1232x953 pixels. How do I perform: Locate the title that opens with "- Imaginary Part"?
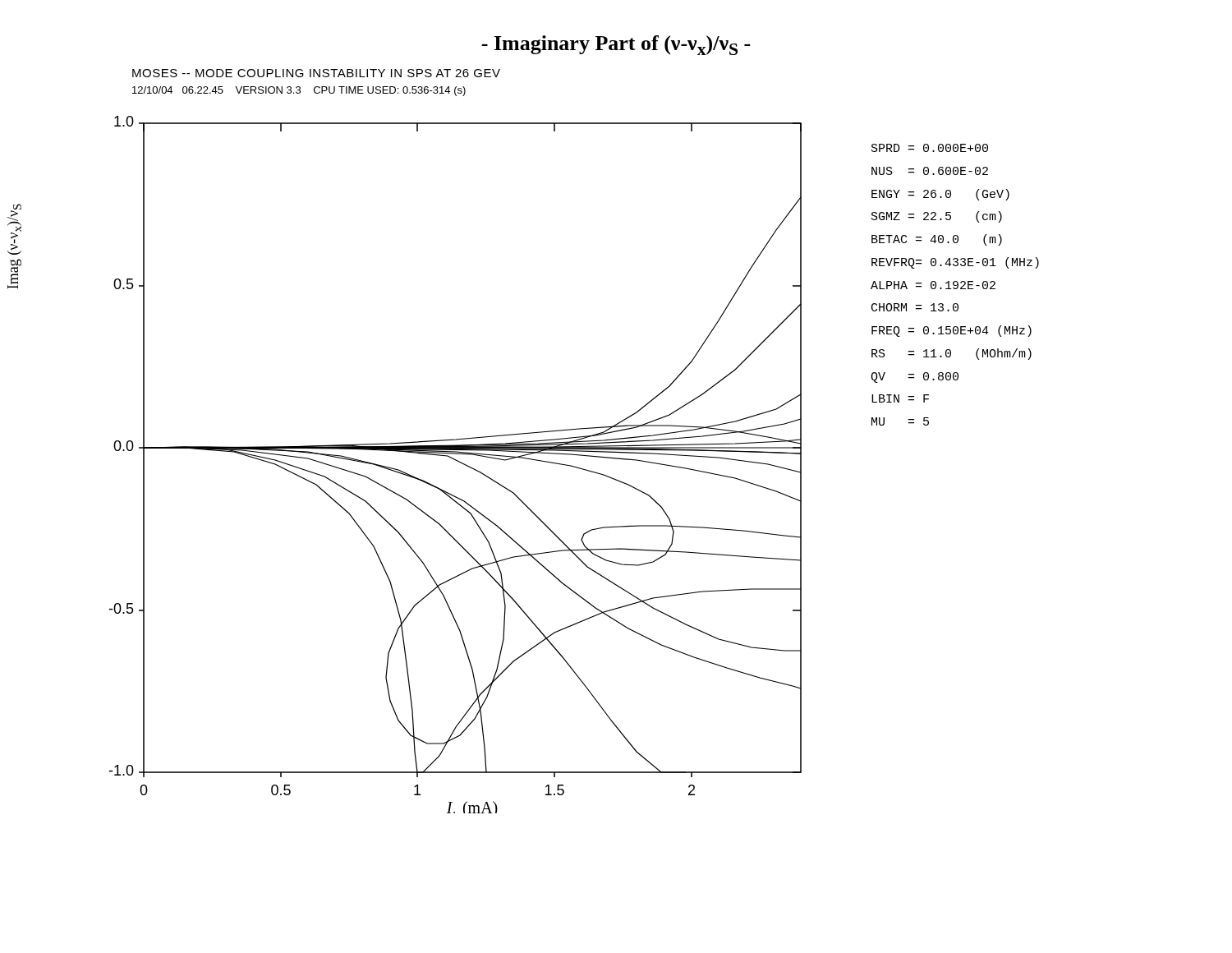(x=616, y=45)
